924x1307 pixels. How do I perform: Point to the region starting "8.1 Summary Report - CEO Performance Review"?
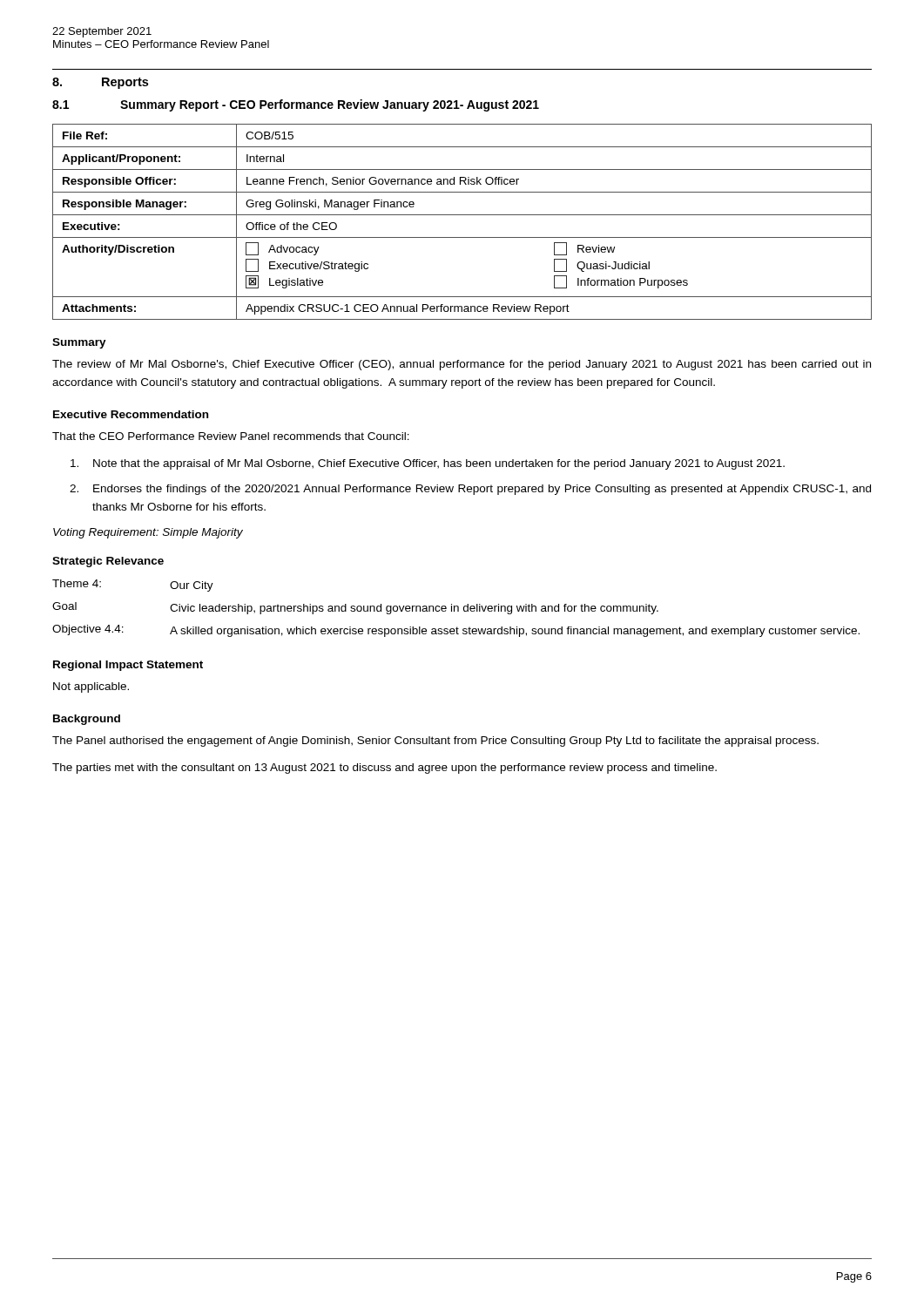pos(296,105)
